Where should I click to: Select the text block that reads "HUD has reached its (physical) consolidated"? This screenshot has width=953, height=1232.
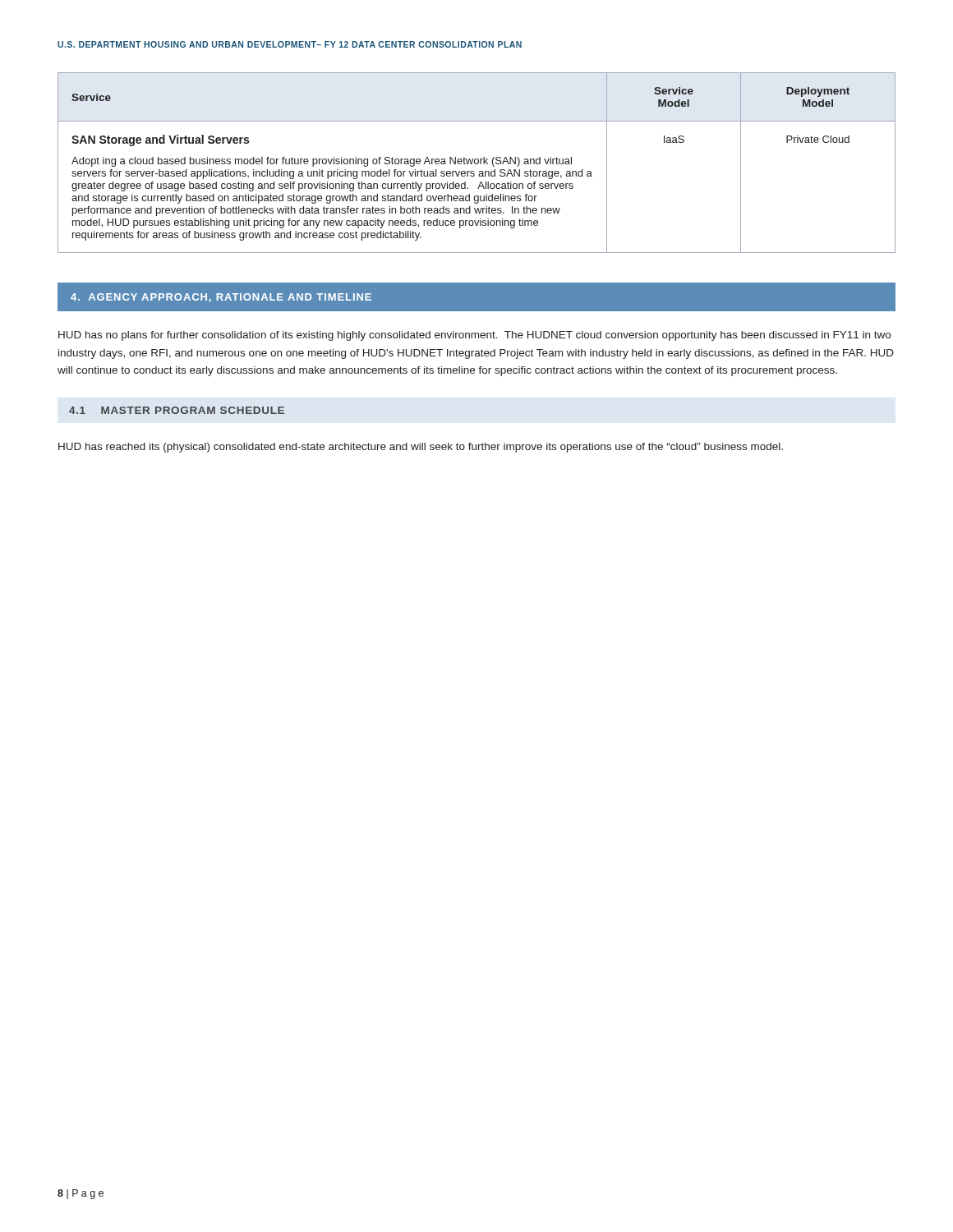tap(421, 446)
